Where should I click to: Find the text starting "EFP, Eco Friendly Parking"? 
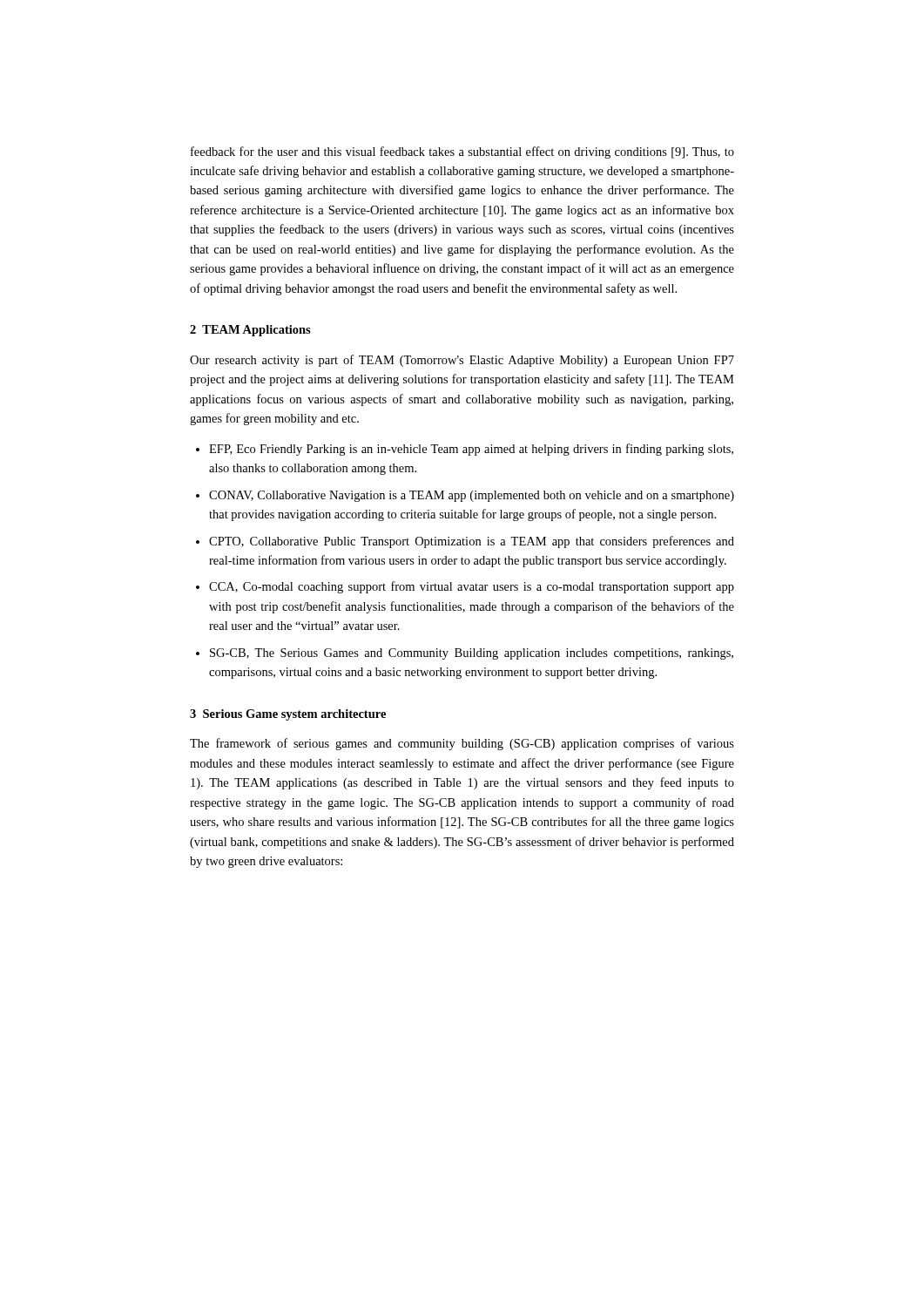[x=462, y=458]
